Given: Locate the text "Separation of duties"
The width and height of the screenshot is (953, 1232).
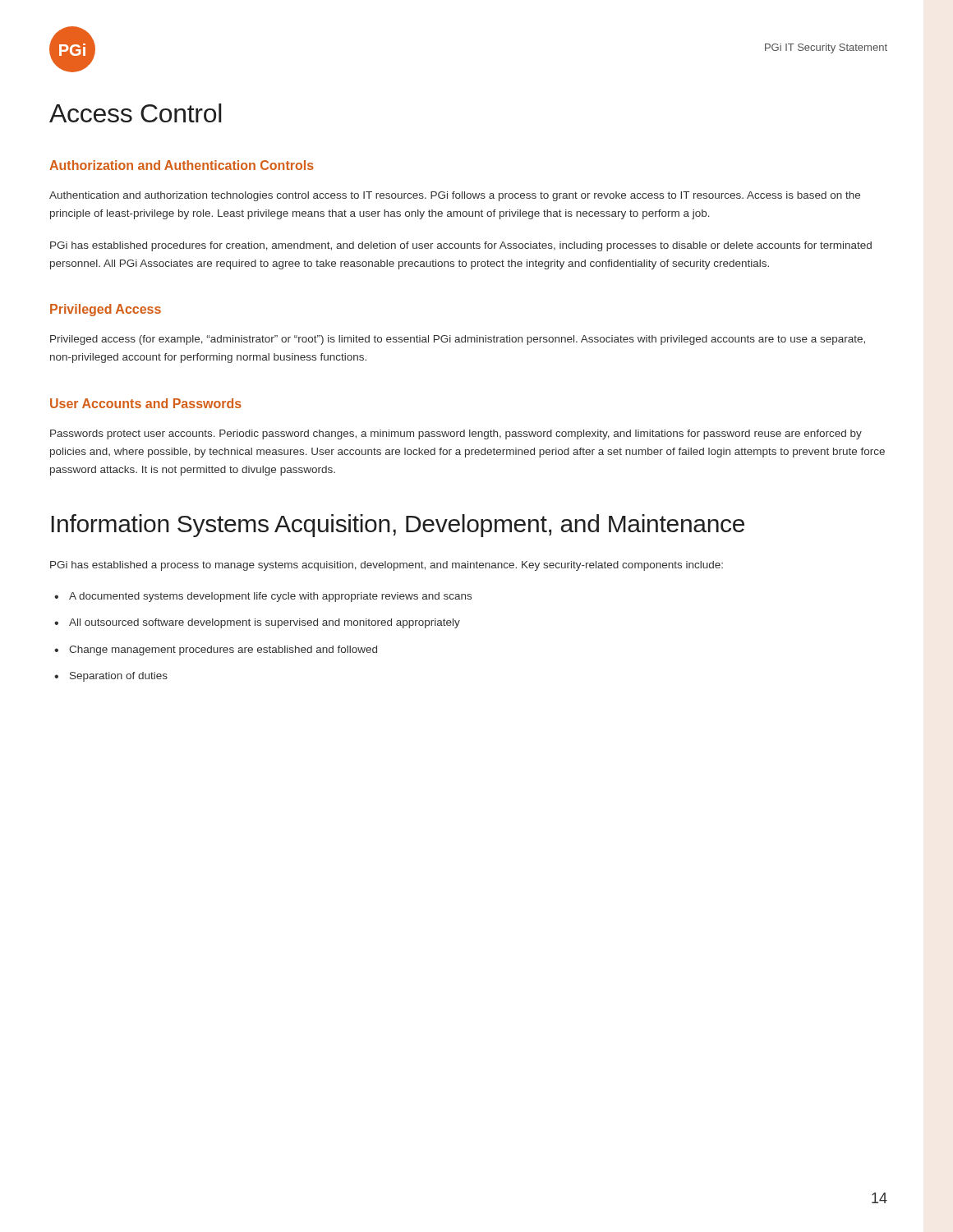Looking at the screenshot, I should (x=111, y=677).
